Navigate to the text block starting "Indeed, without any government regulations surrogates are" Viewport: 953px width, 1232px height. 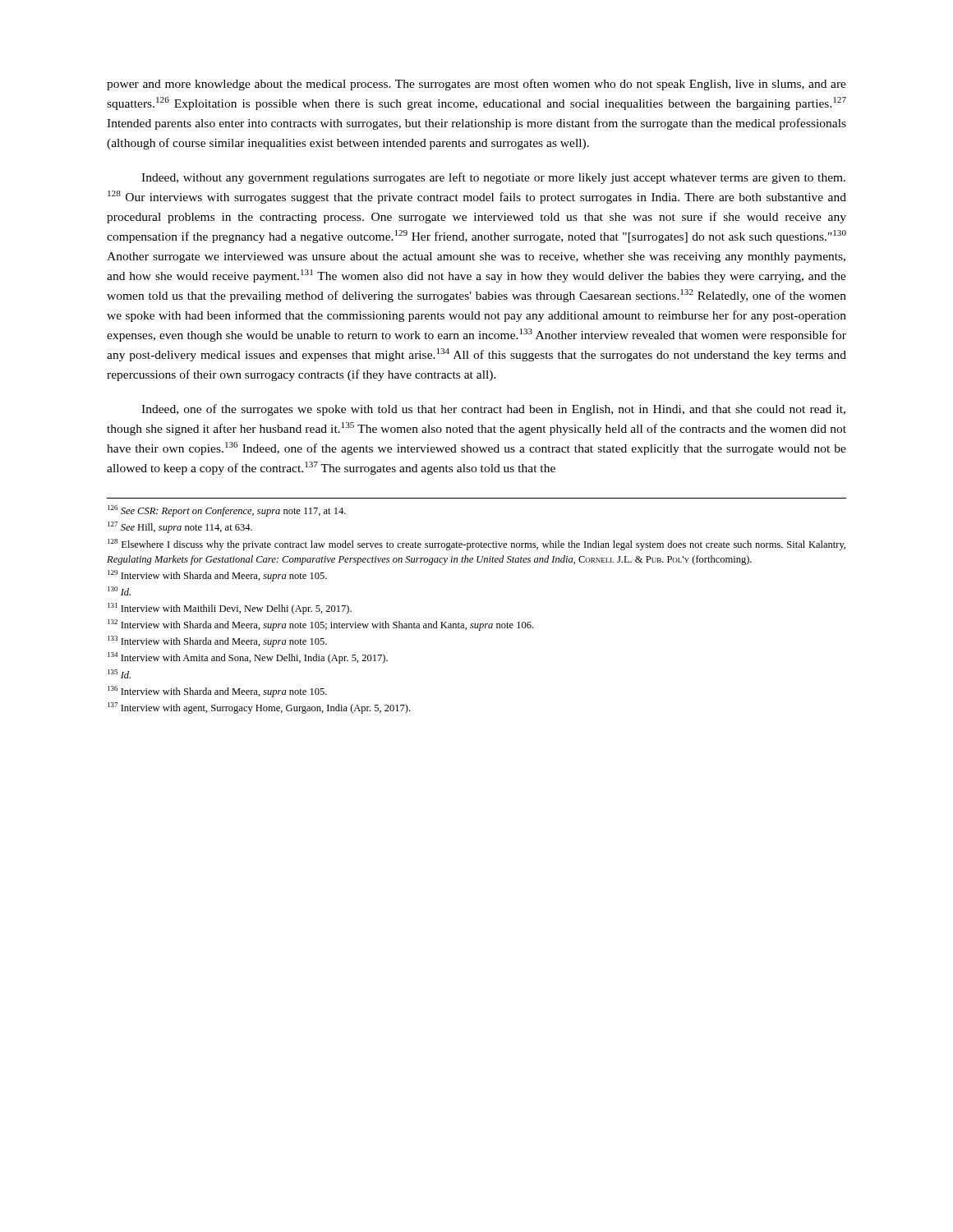click(476, 276)
